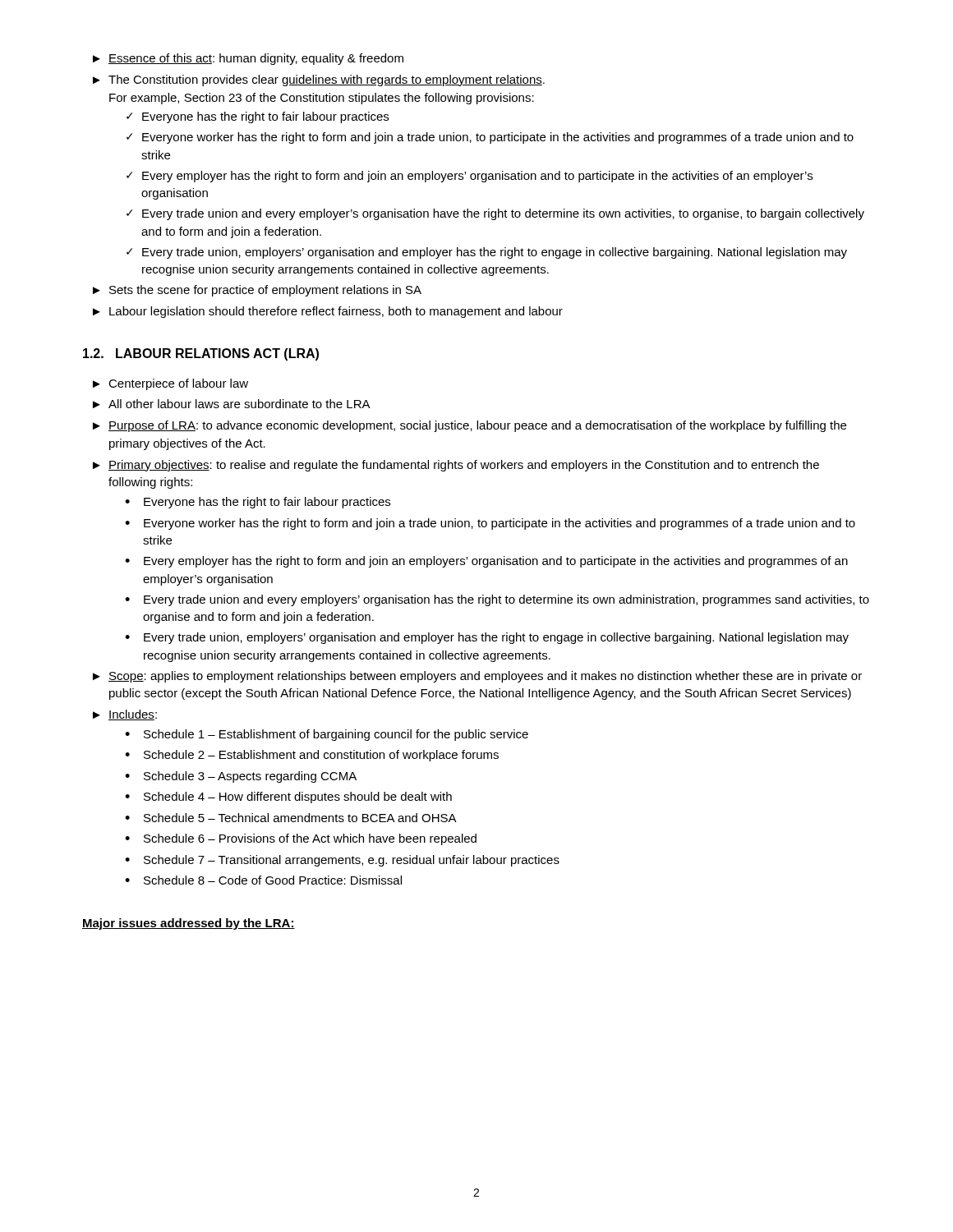The height and width of the screenshot is (1232, 953).
Task: Click the passage that begins "✓ Everyone has the"
Action: point(258,117)
